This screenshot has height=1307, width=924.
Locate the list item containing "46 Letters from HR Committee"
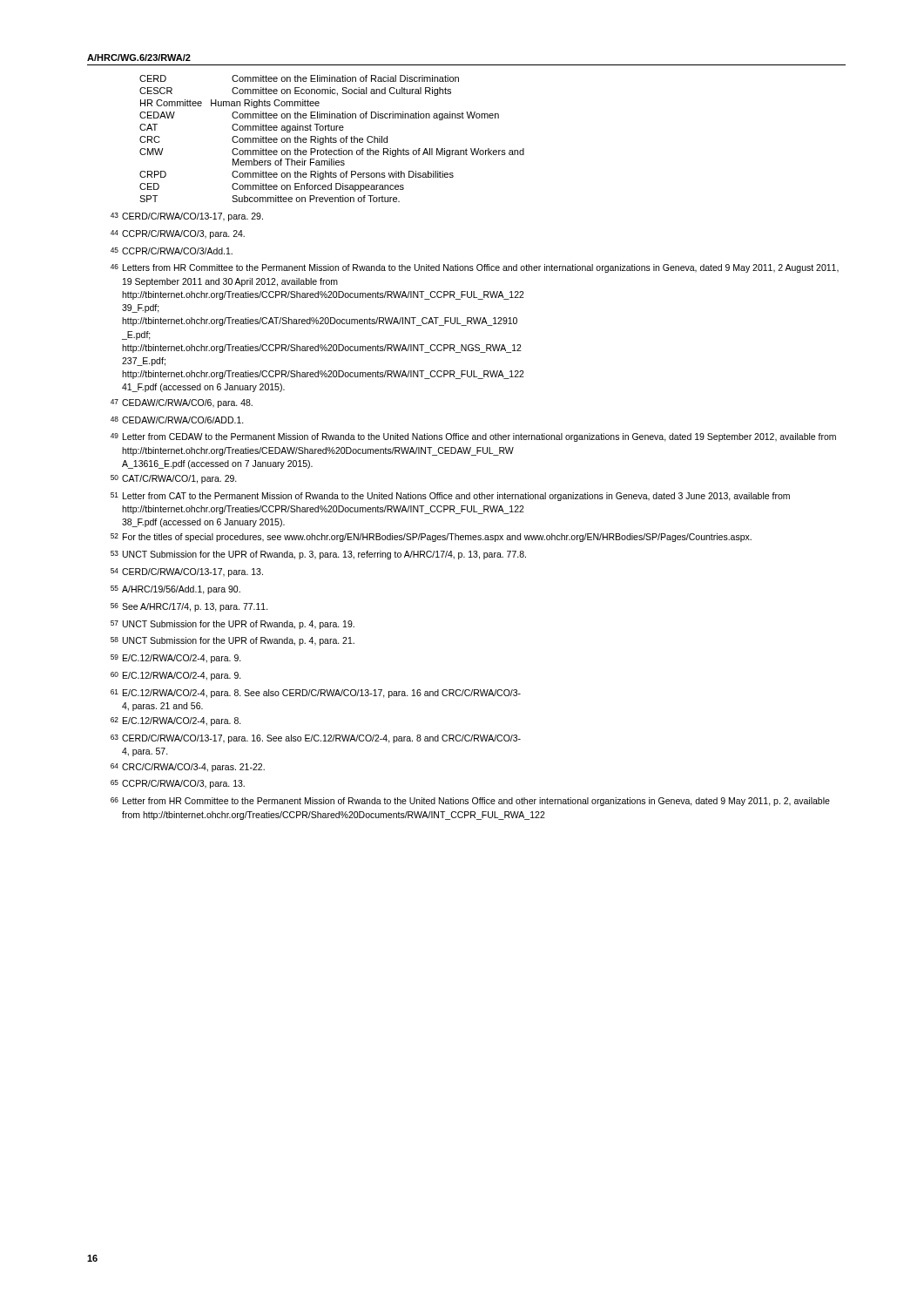pyautogui.click(x=466, y=328)
